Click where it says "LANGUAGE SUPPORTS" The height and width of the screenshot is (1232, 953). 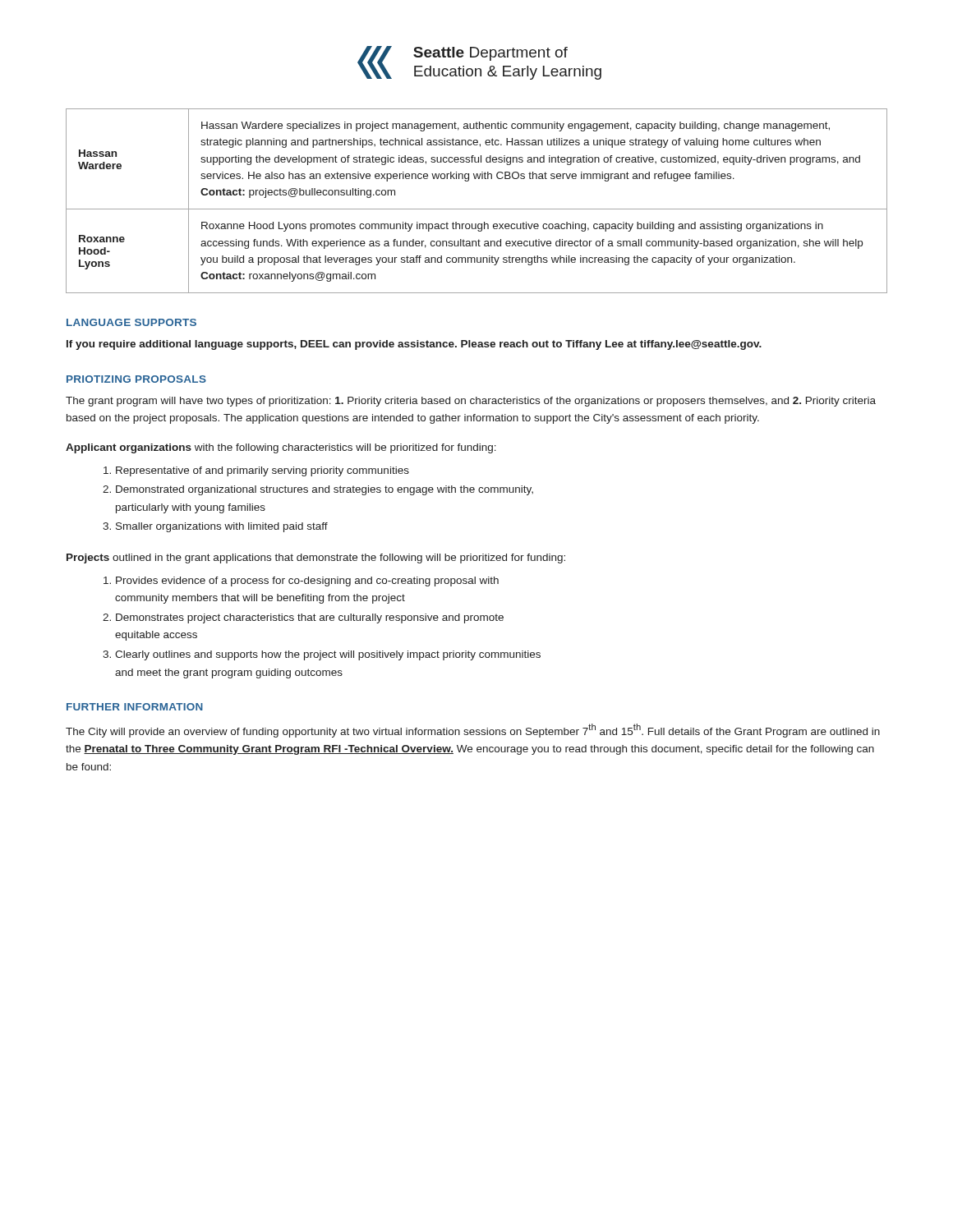tap(131, 323)
